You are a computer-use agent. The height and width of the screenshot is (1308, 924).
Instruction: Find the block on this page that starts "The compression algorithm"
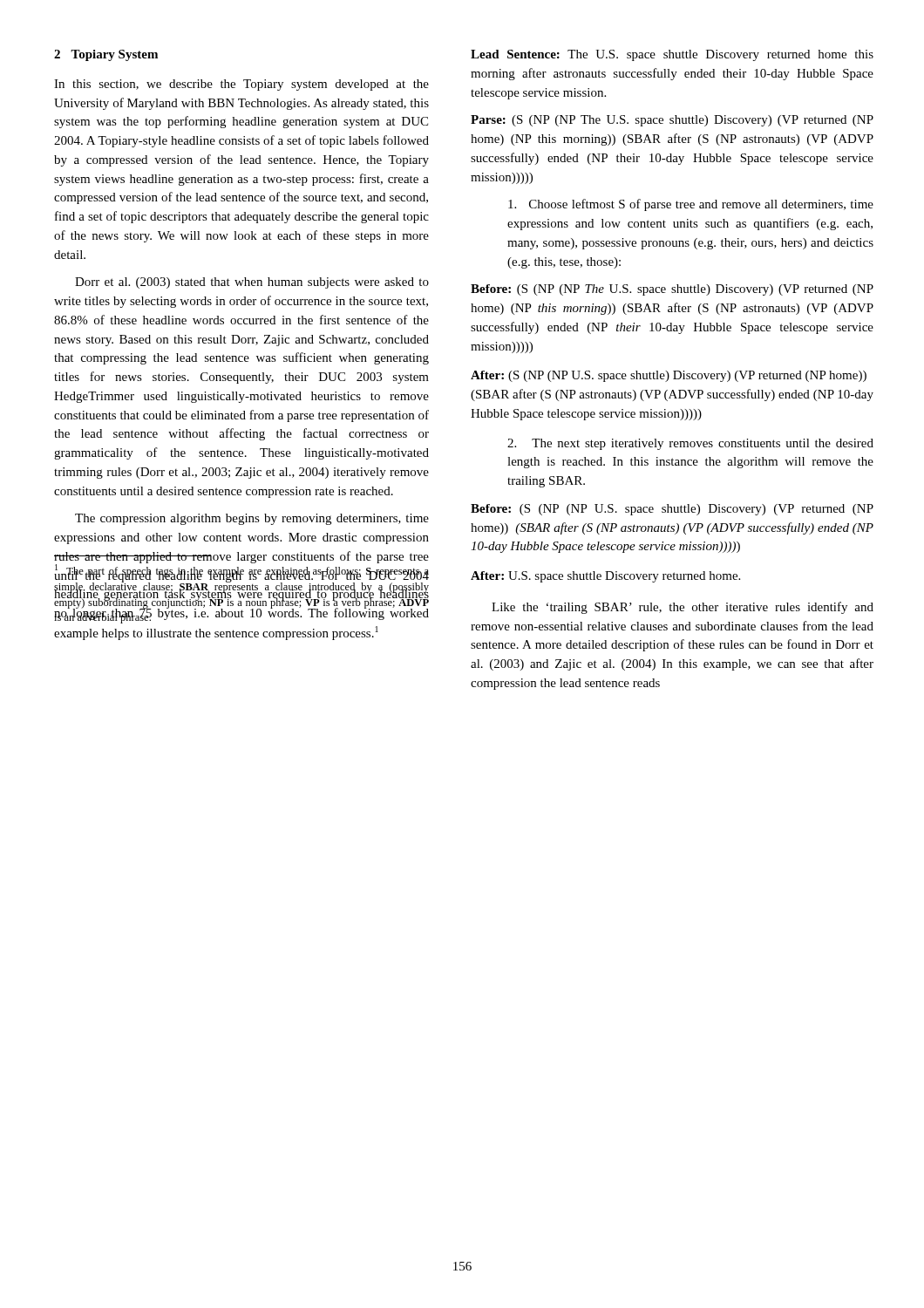(241, 576)
